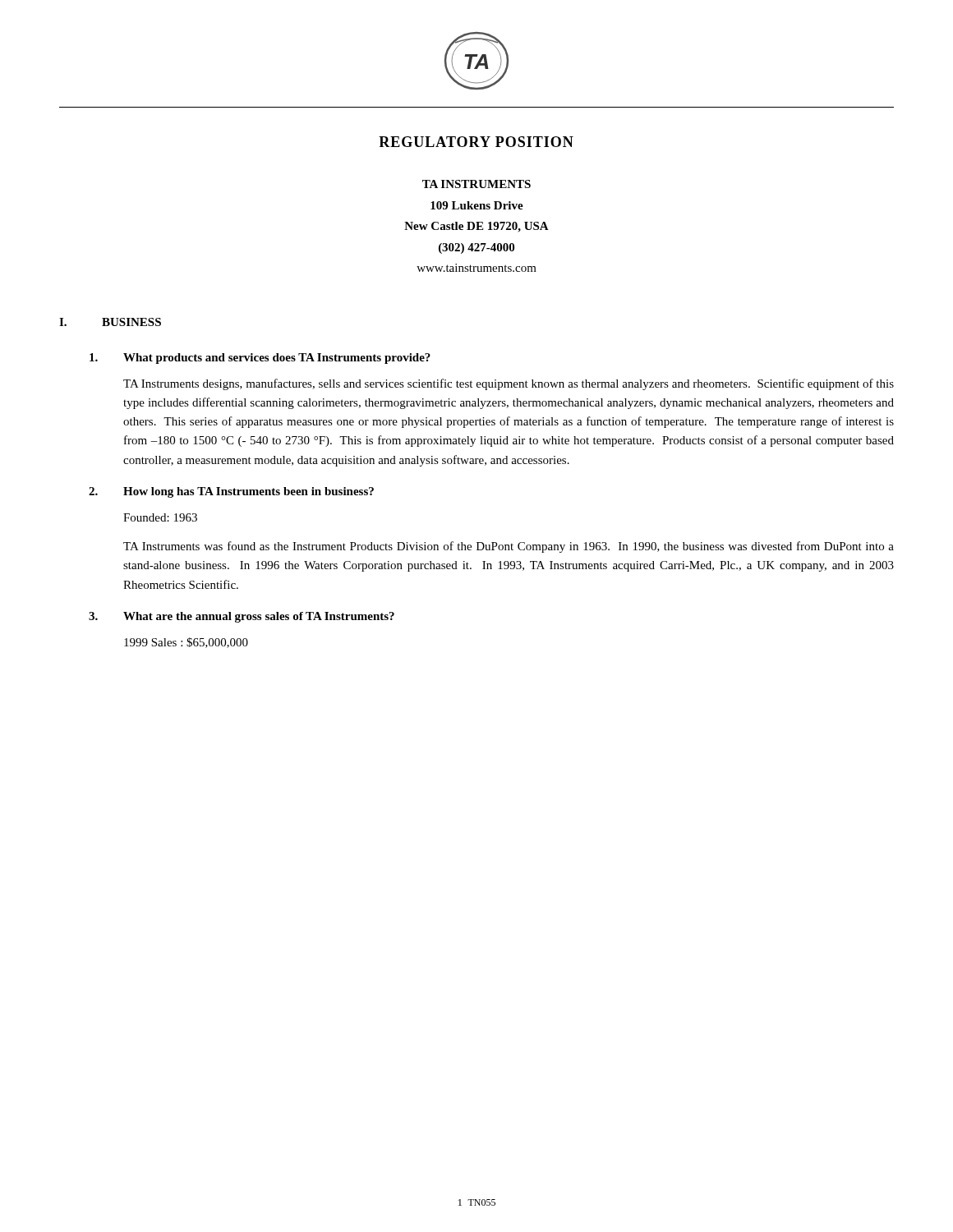Find the logo
953x1232 pixels.
point(476,53)
